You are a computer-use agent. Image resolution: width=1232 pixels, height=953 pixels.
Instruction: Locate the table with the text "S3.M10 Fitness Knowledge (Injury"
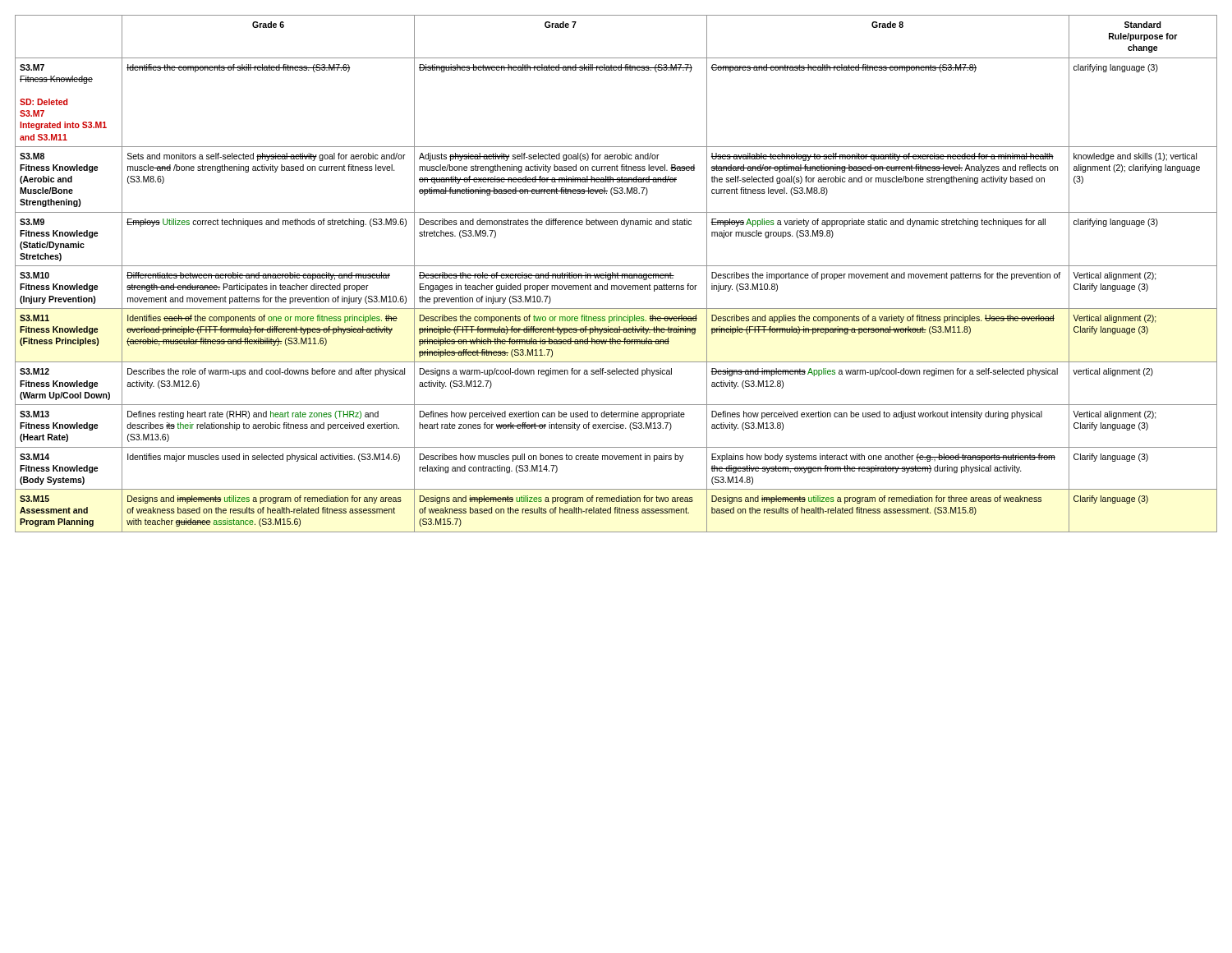point(616,273)
